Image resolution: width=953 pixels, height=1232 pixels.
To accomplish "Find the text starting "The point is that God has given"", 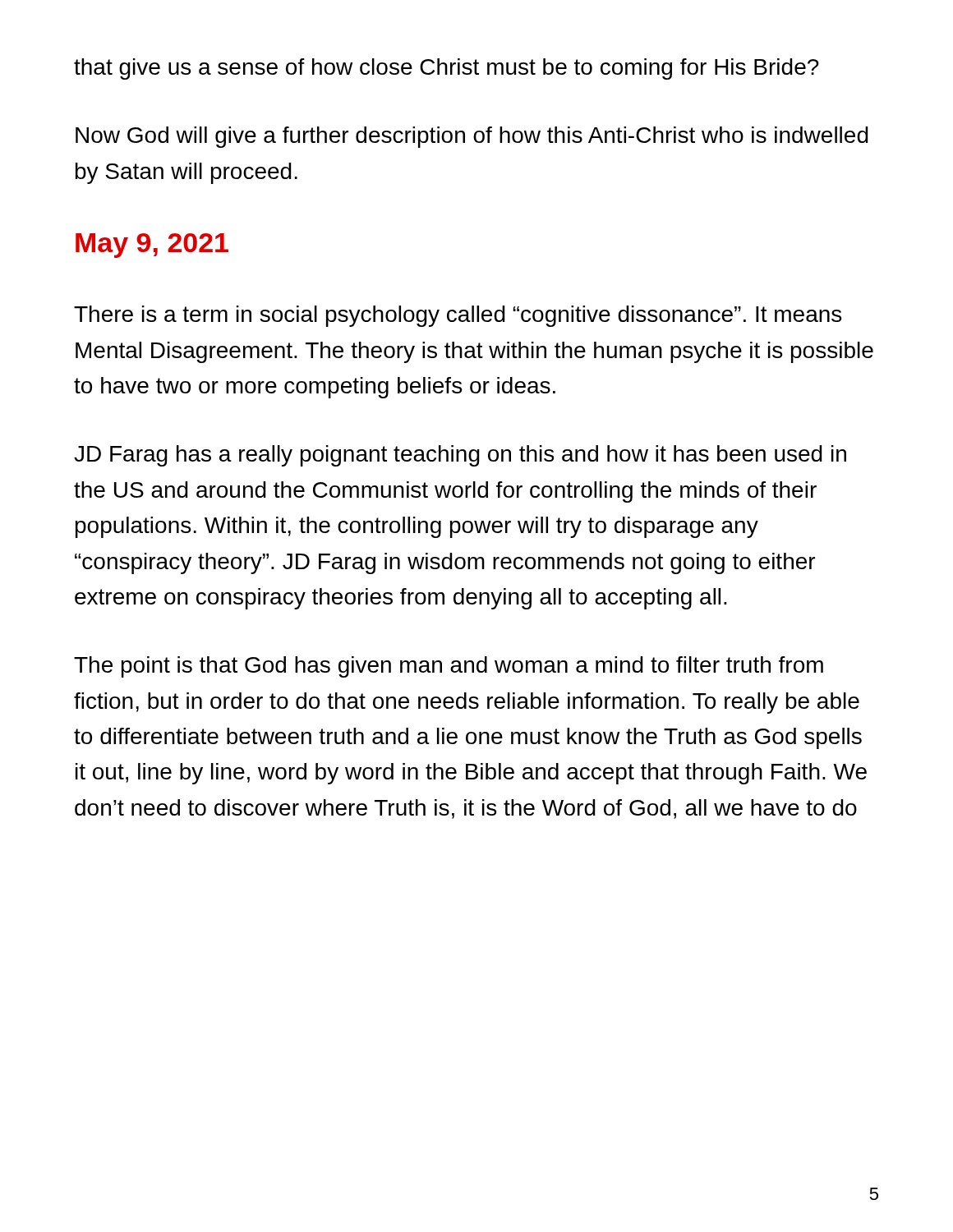I will tap(471, 736).
